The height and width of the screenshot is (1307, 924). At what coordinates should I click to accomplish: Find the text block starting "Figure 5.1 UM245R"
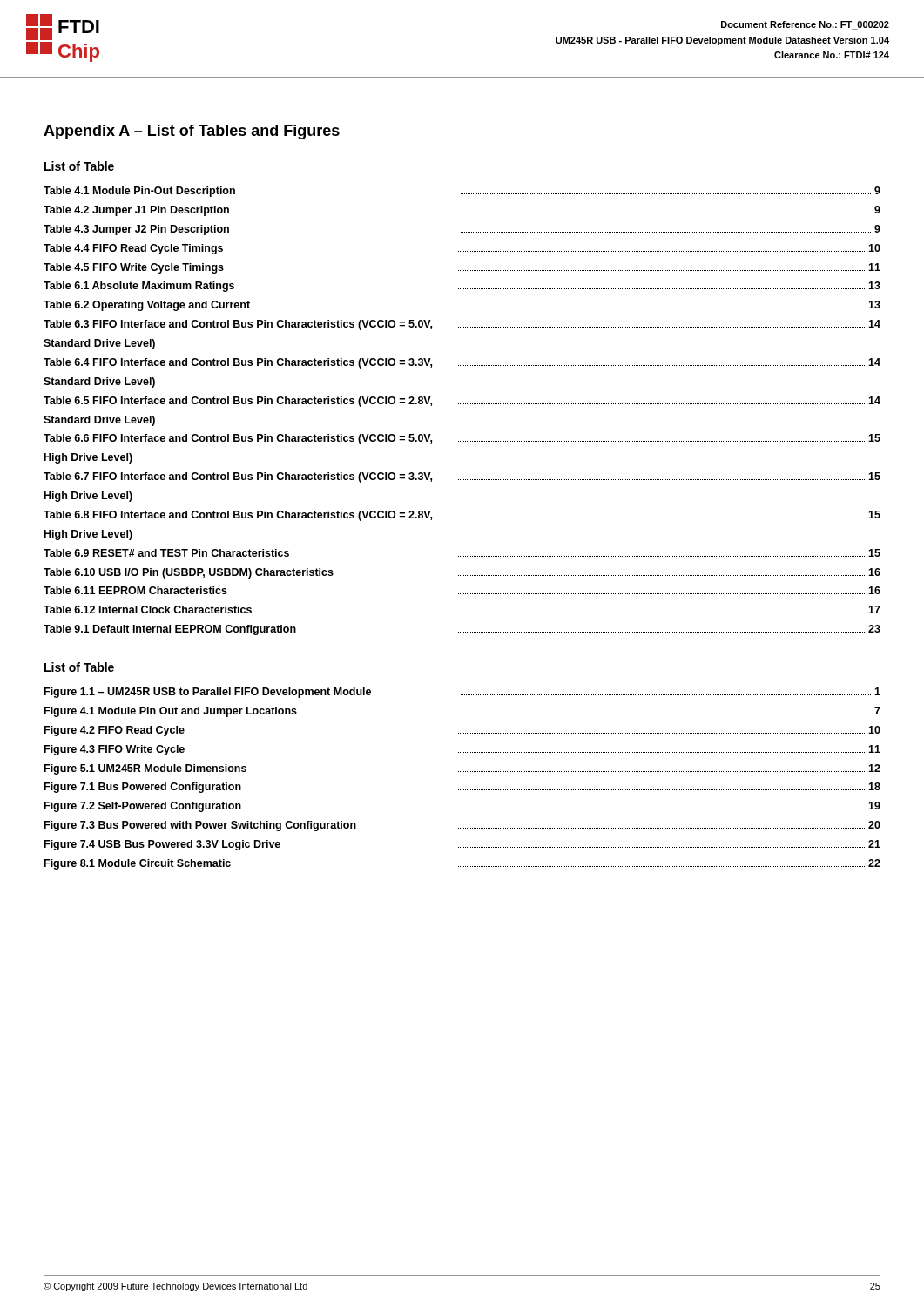(x=462, y=769)
